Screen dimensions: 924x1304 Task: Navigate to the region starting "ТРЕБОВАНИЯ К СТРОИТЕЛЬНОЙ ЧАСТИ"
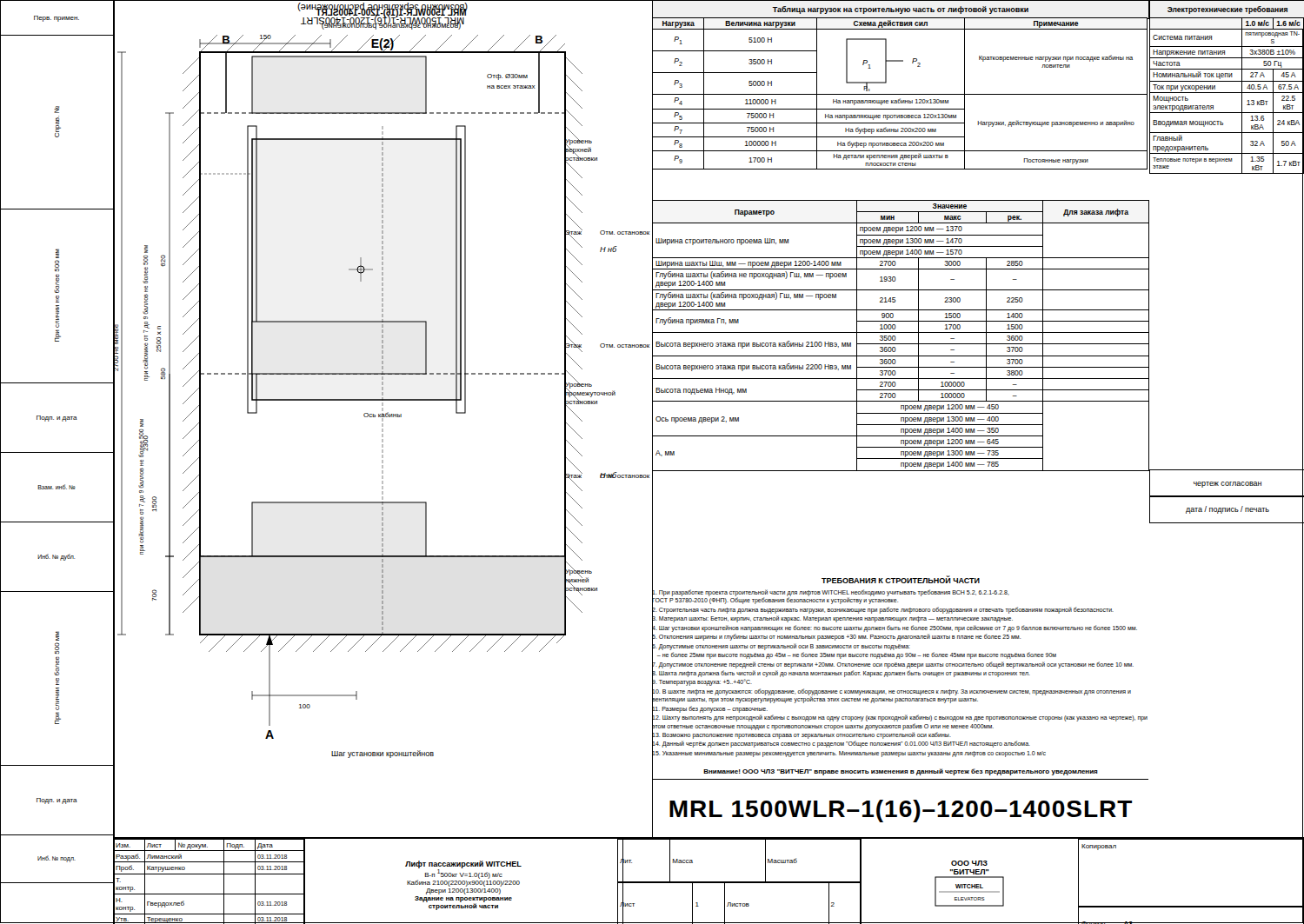[901, 581]
